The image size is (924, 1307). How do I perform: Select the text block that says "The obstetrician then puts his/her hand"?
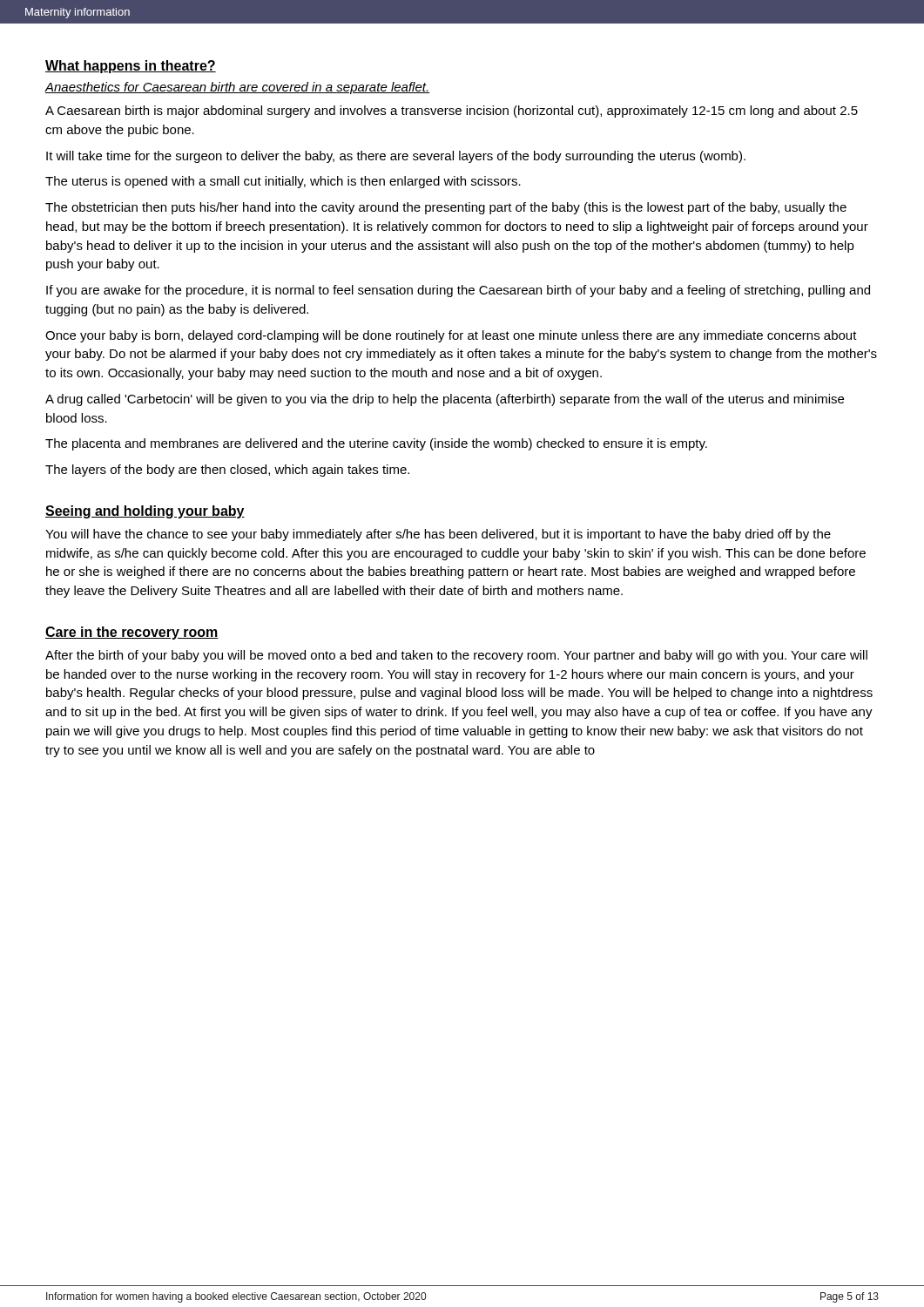(x=462, y=236)
